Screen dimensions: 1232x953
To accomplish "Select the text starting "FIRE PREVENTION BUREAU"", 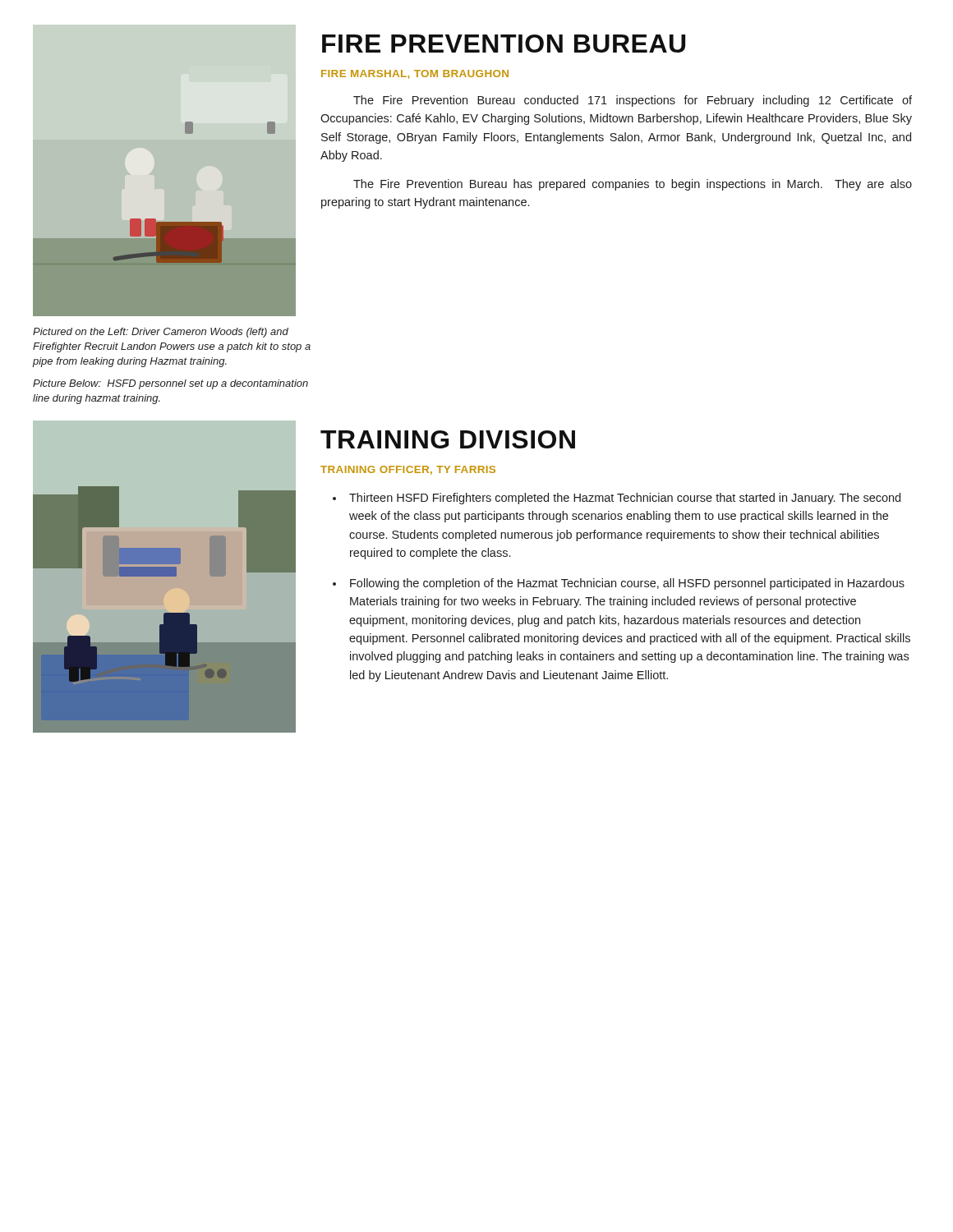I will click(504, 43).
